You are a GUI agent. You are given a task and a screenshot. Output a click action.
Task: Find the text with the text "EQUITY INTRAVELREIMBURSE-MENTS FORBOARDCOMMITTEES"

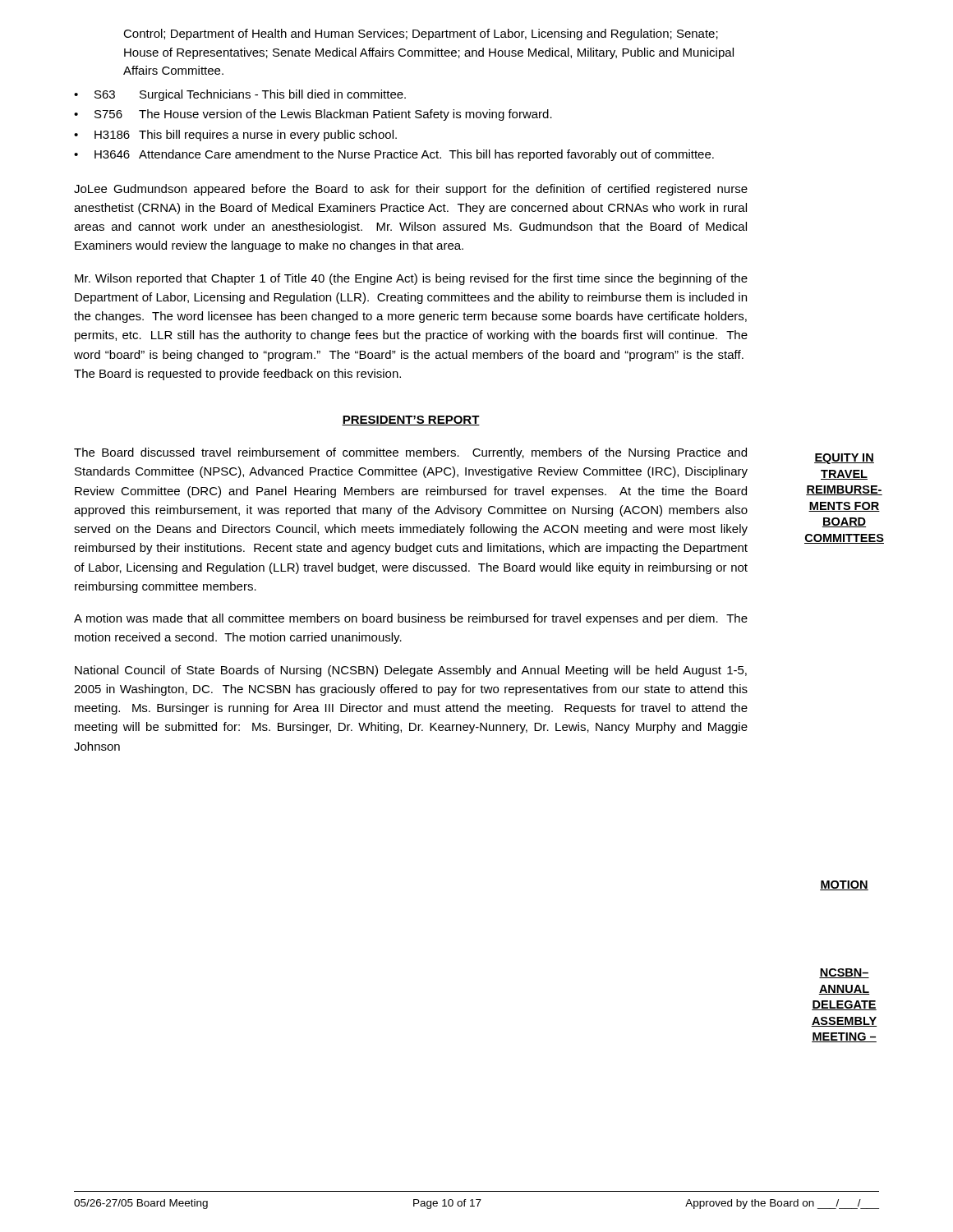tap(844, 498)
